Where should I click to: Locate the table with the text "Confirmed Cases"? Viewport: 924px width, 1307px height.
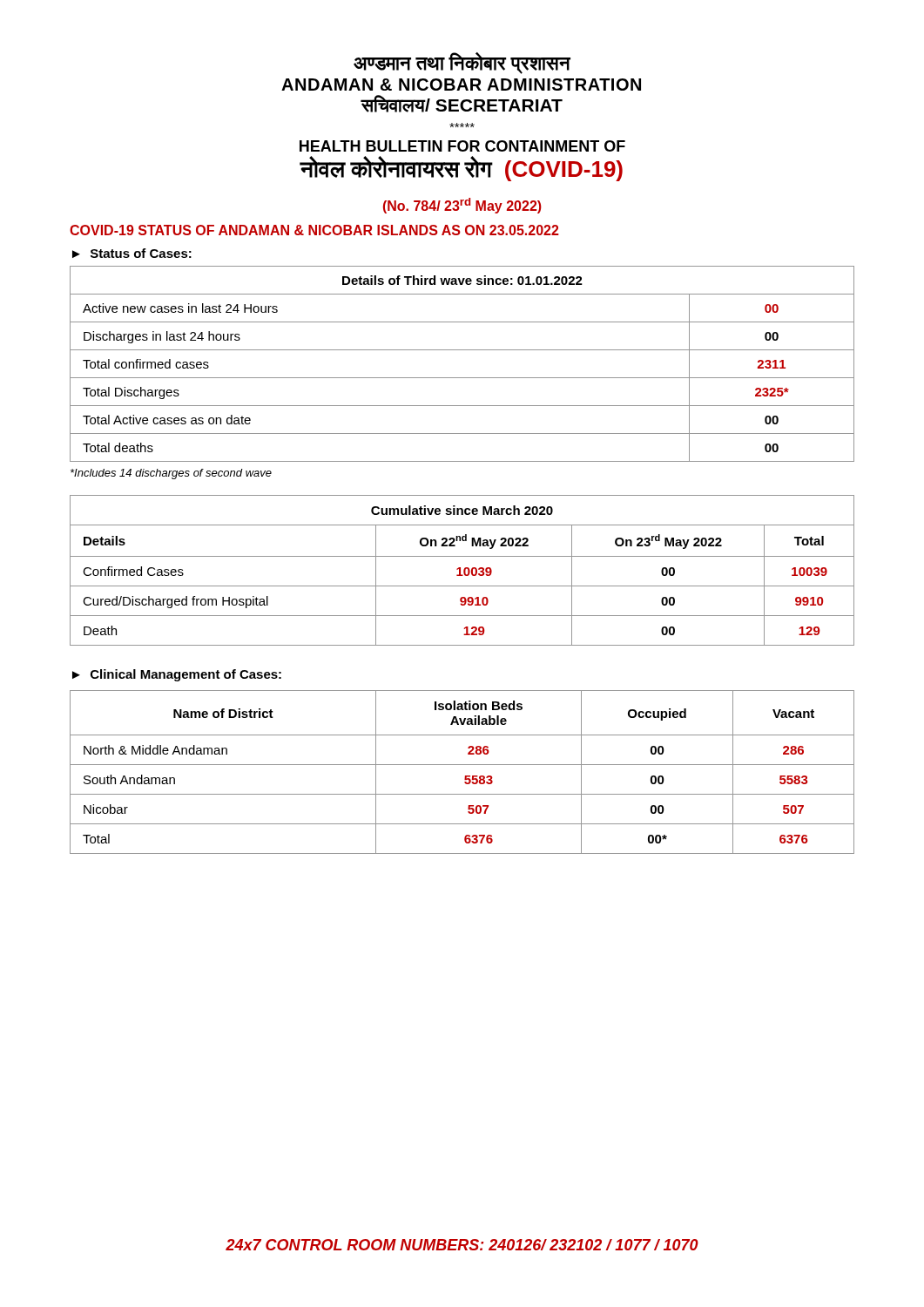pos(462,571)
